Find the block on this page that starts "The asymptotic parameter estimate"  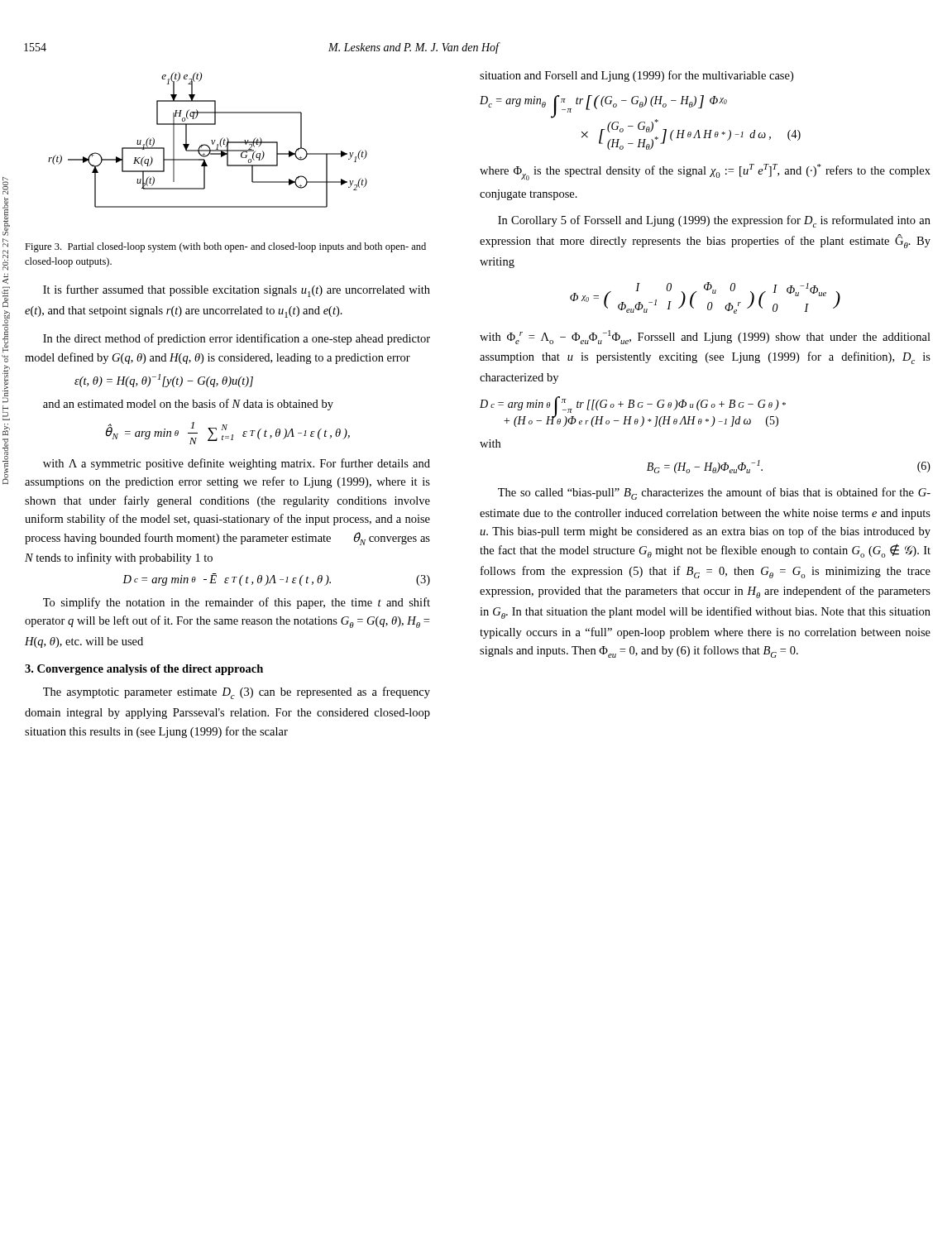(x=227, y=712)
